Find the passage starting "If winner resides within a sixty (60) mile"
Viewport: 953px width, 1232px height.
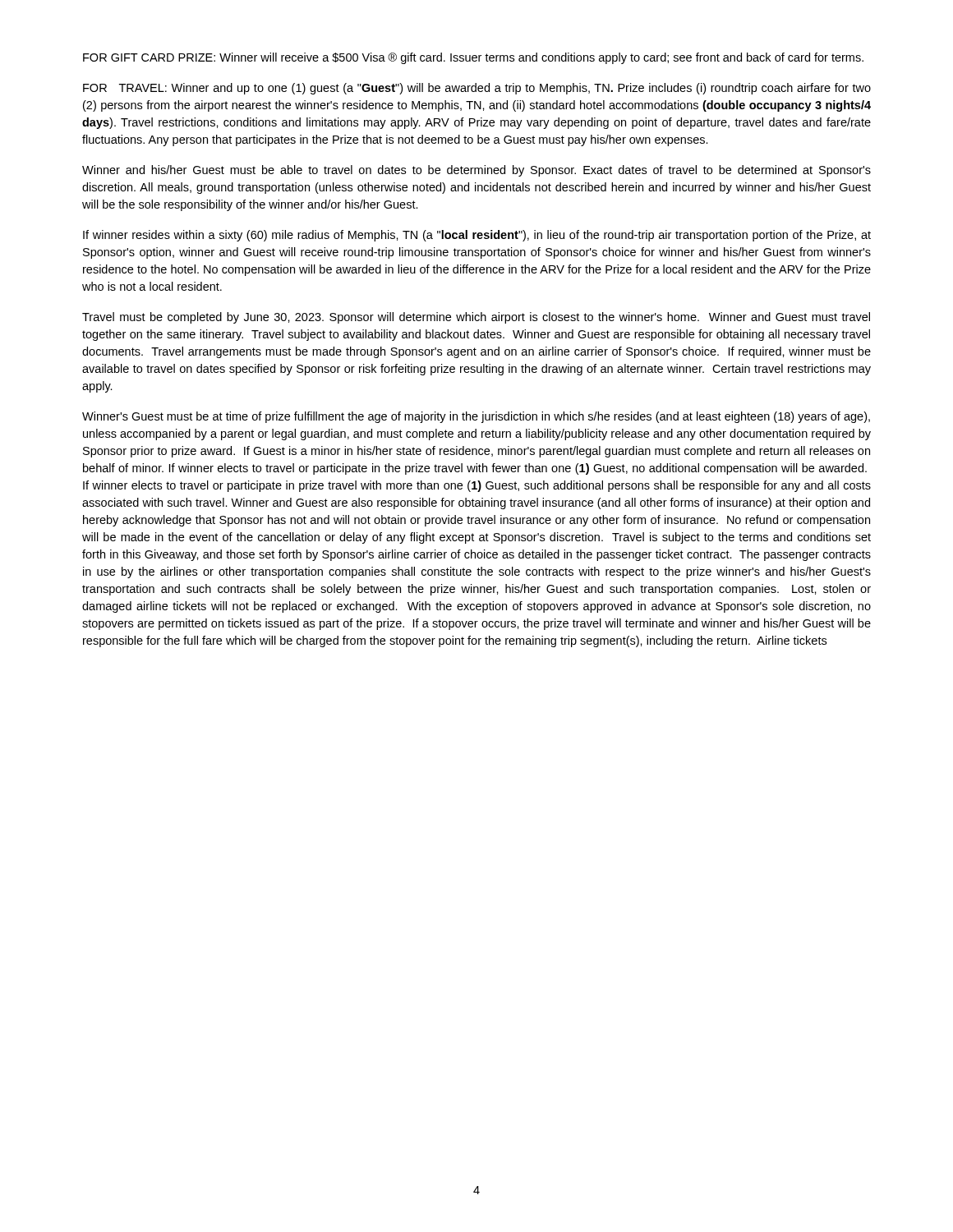pos(476,261)
